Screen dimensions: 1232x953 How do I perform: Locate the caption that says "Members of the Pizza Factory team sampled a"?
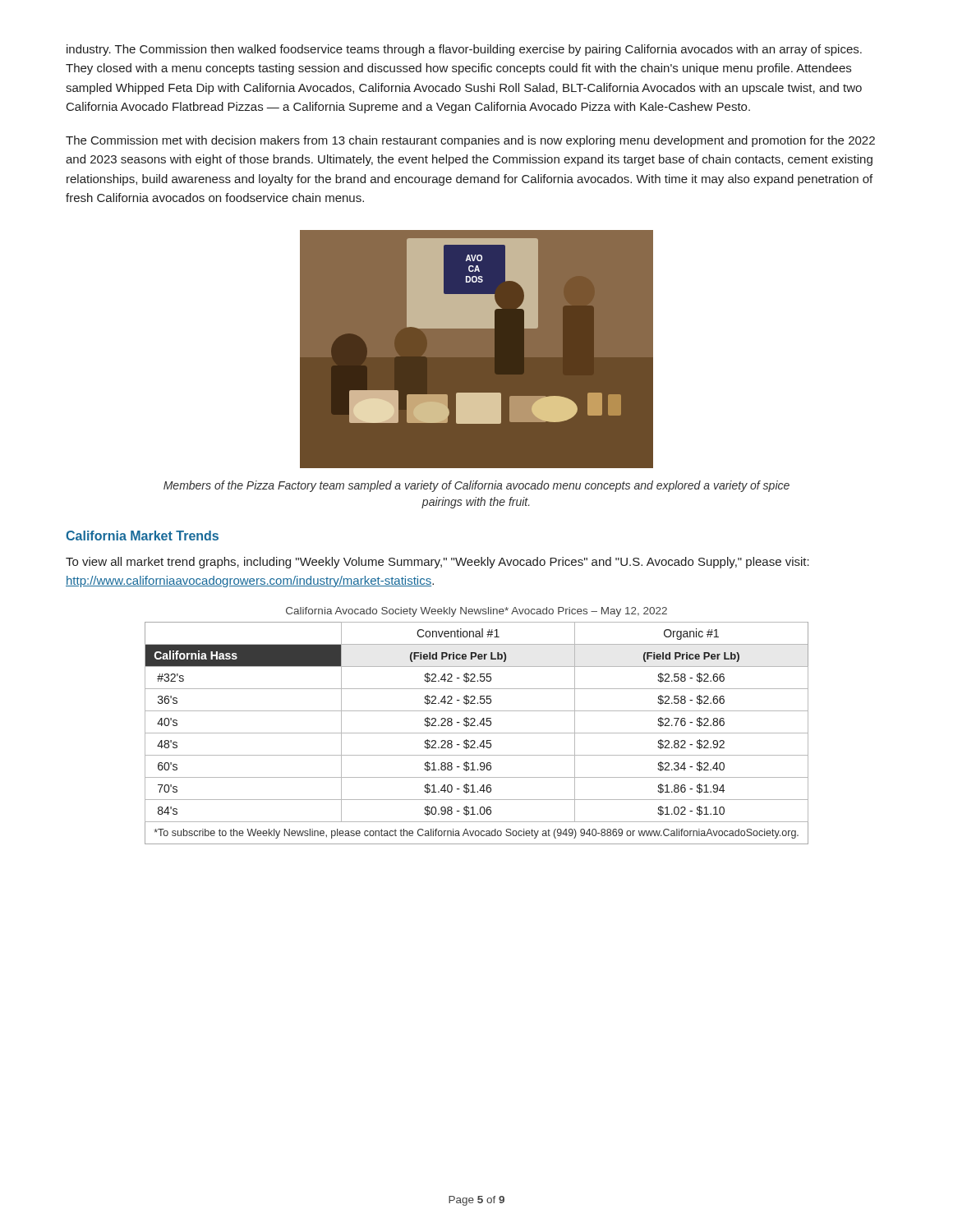[x=476, y=494]
